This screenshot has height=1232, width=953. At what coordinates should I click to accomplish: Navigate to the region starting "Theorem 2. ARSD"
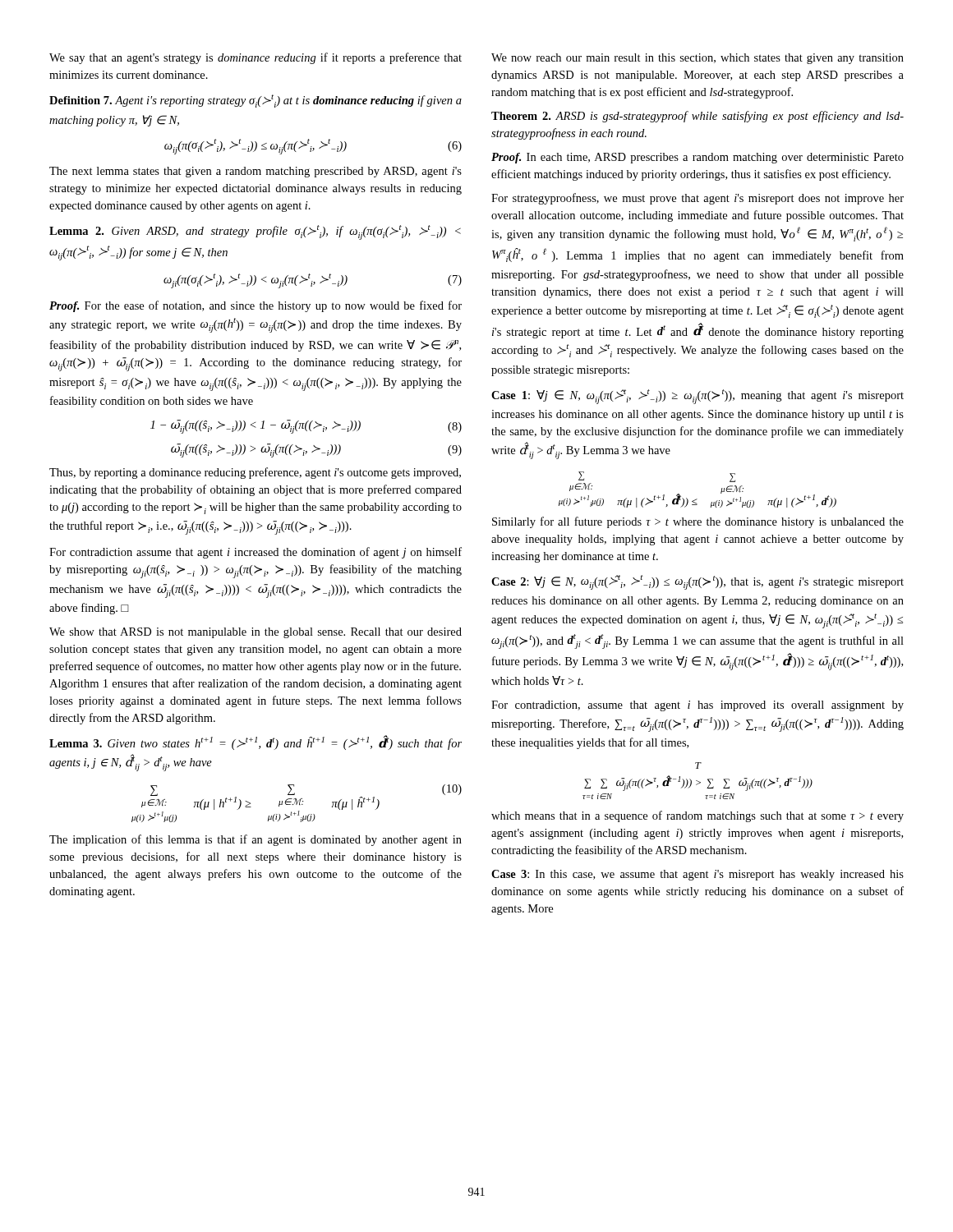(698, 125)
